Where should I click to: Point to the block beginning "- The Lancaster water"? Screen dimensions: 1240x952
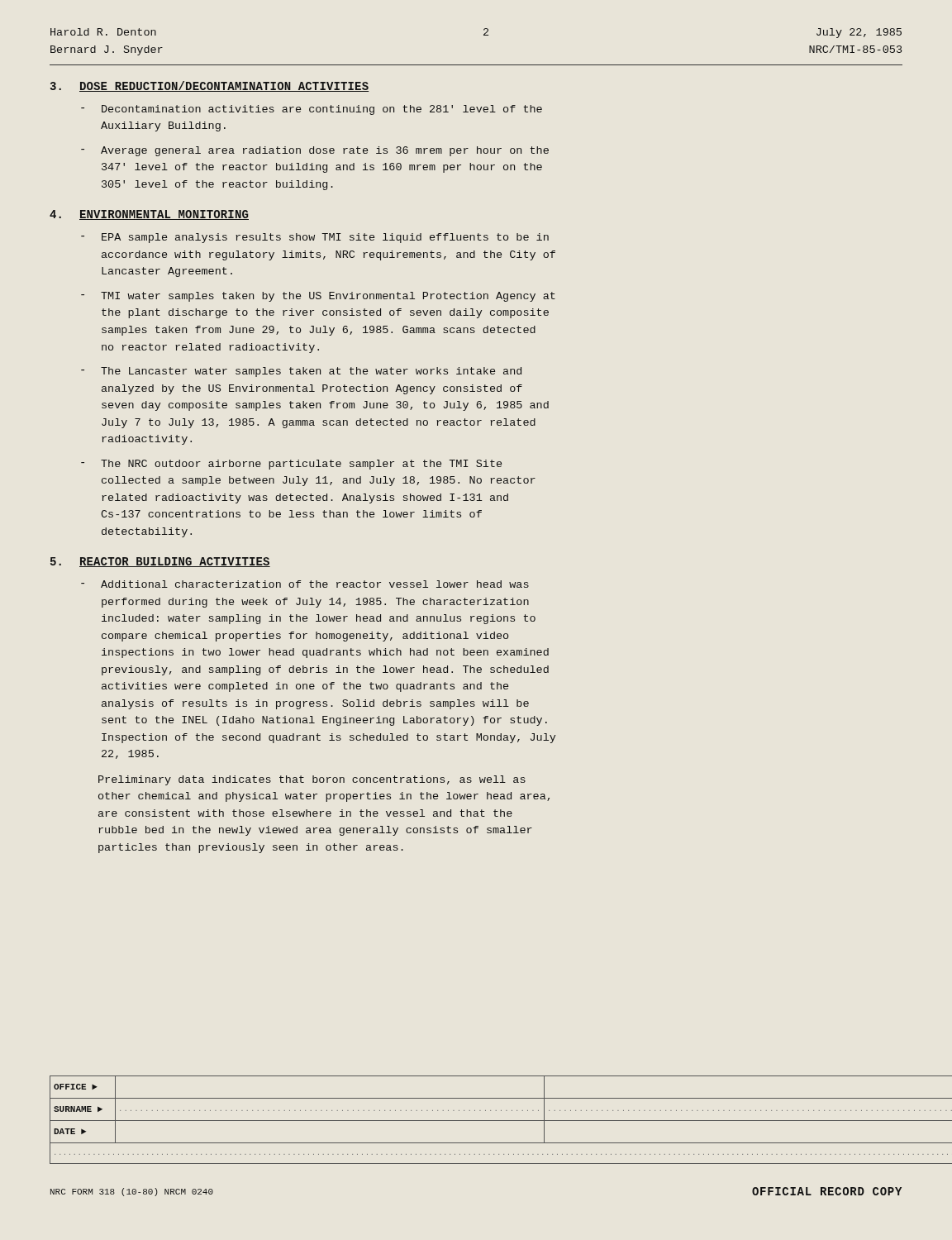(314, 406)
